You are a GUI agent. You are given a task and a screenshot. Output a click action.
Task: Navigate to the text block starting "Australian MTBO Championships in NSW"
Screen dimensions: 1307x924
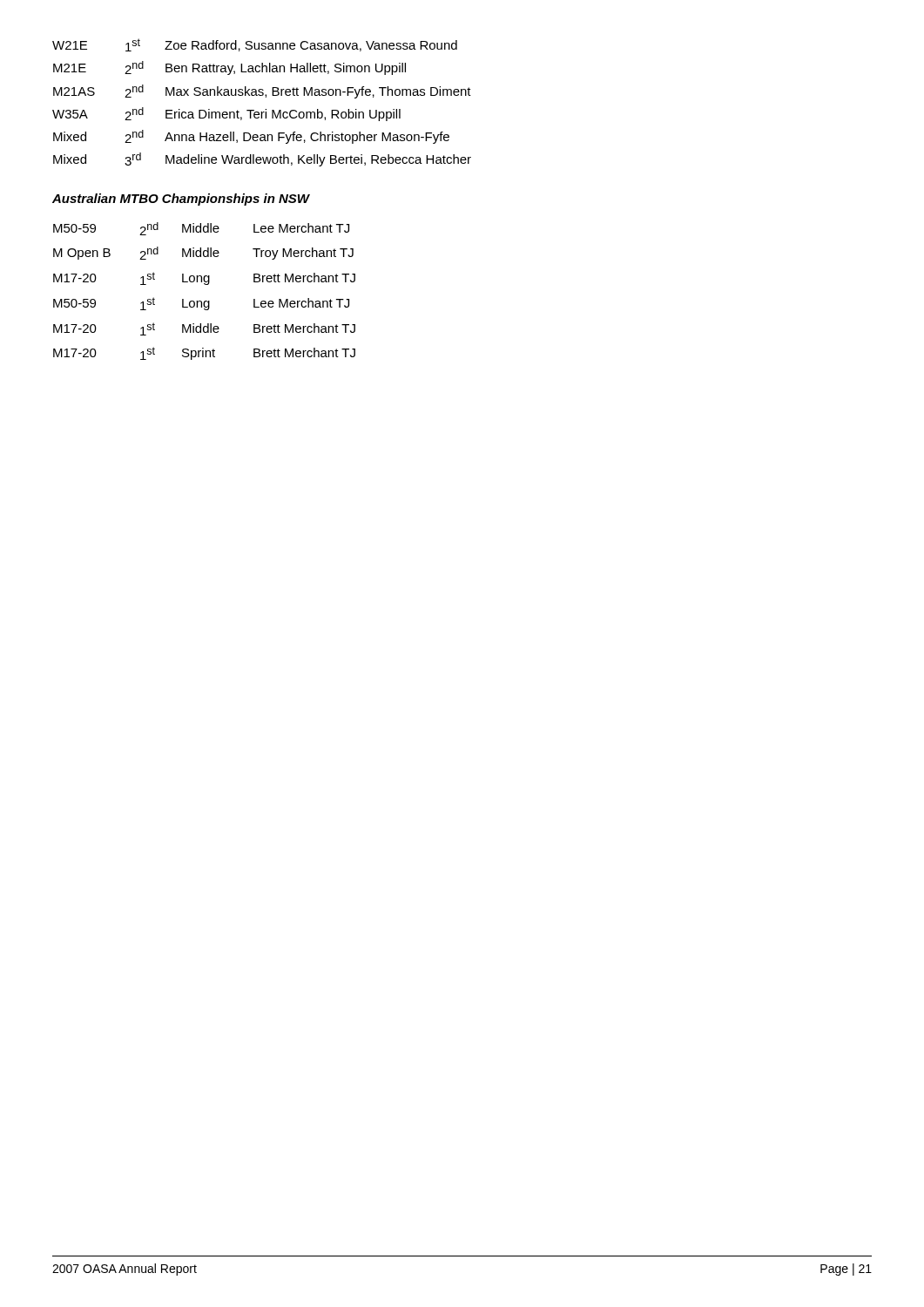181,198
